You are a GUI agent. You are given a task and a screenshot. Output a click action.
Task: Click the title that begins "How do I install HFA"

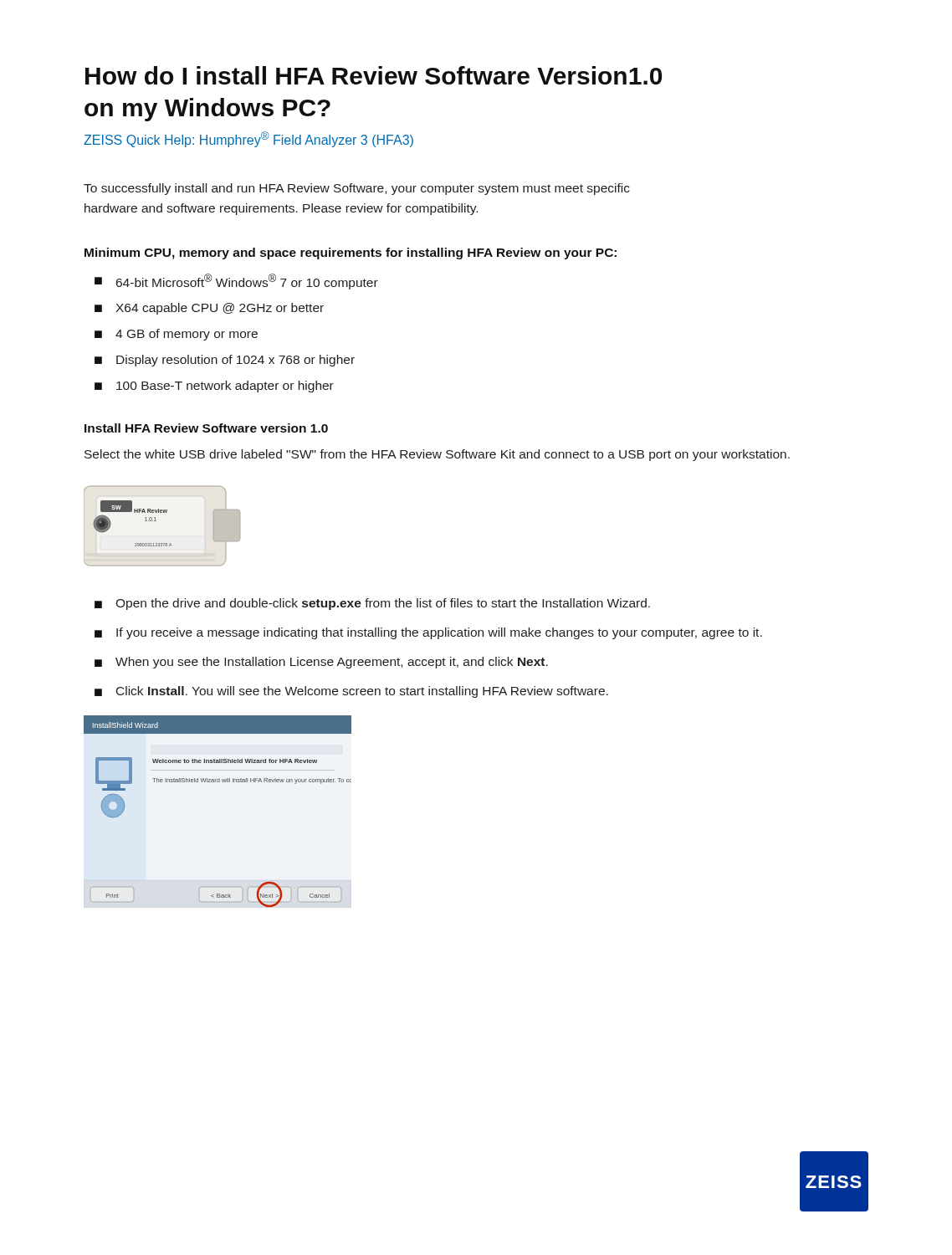pos(373,91)
